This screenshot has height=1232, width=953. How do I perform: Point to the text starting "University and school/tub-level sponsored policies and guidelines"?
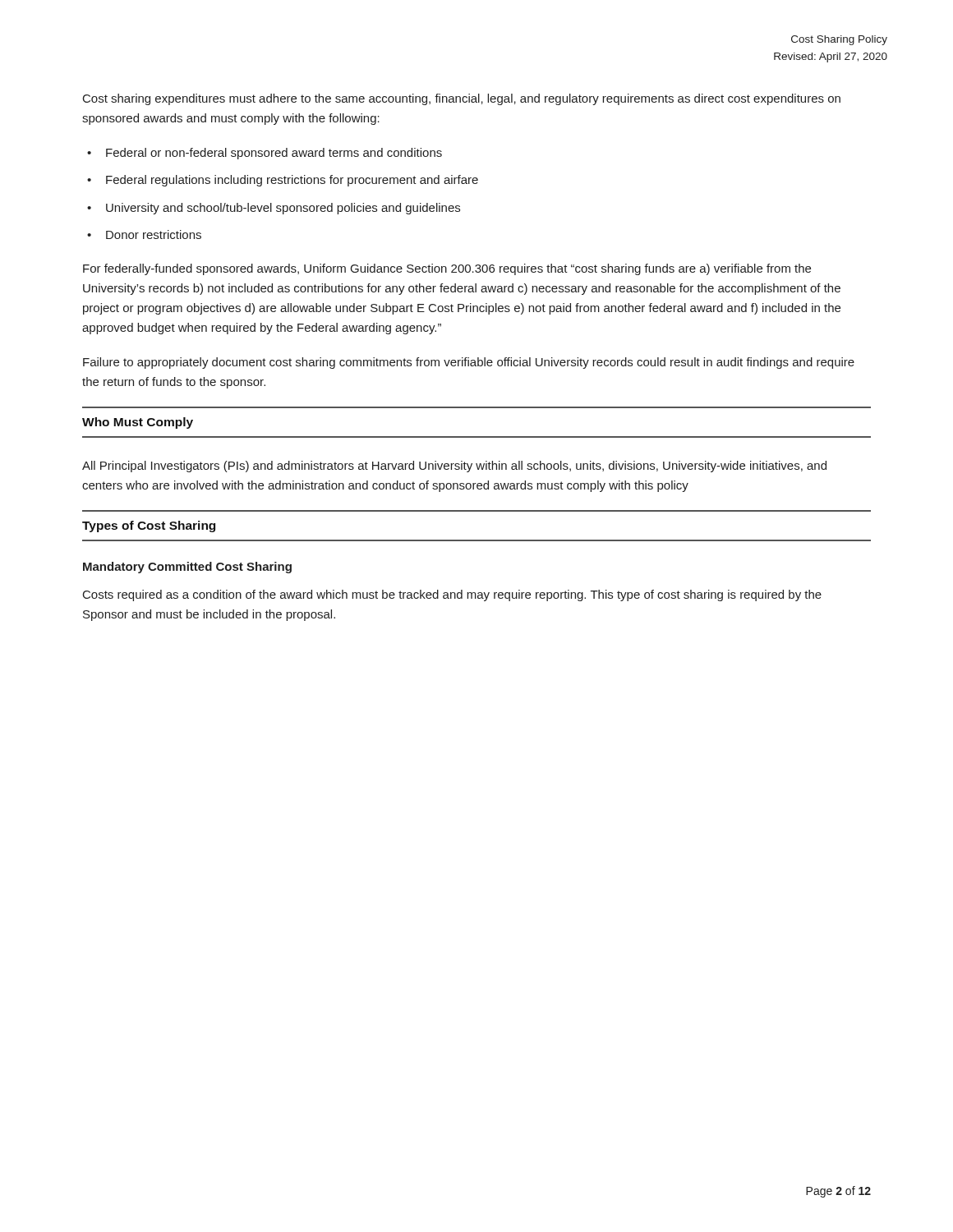[283, 207]
